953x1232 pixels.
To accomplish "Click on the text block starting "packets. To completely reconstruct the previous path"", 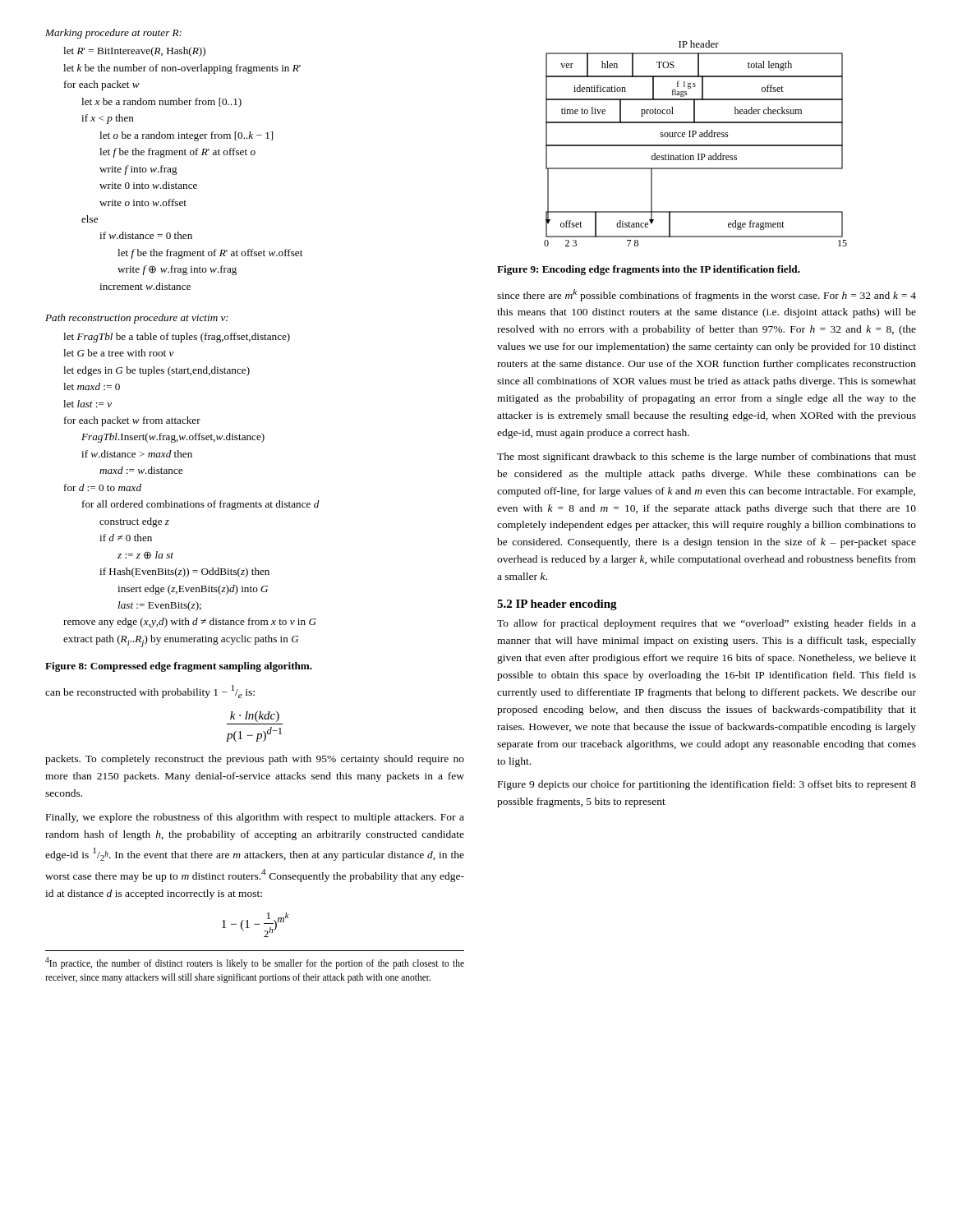I will pos(255,776).
